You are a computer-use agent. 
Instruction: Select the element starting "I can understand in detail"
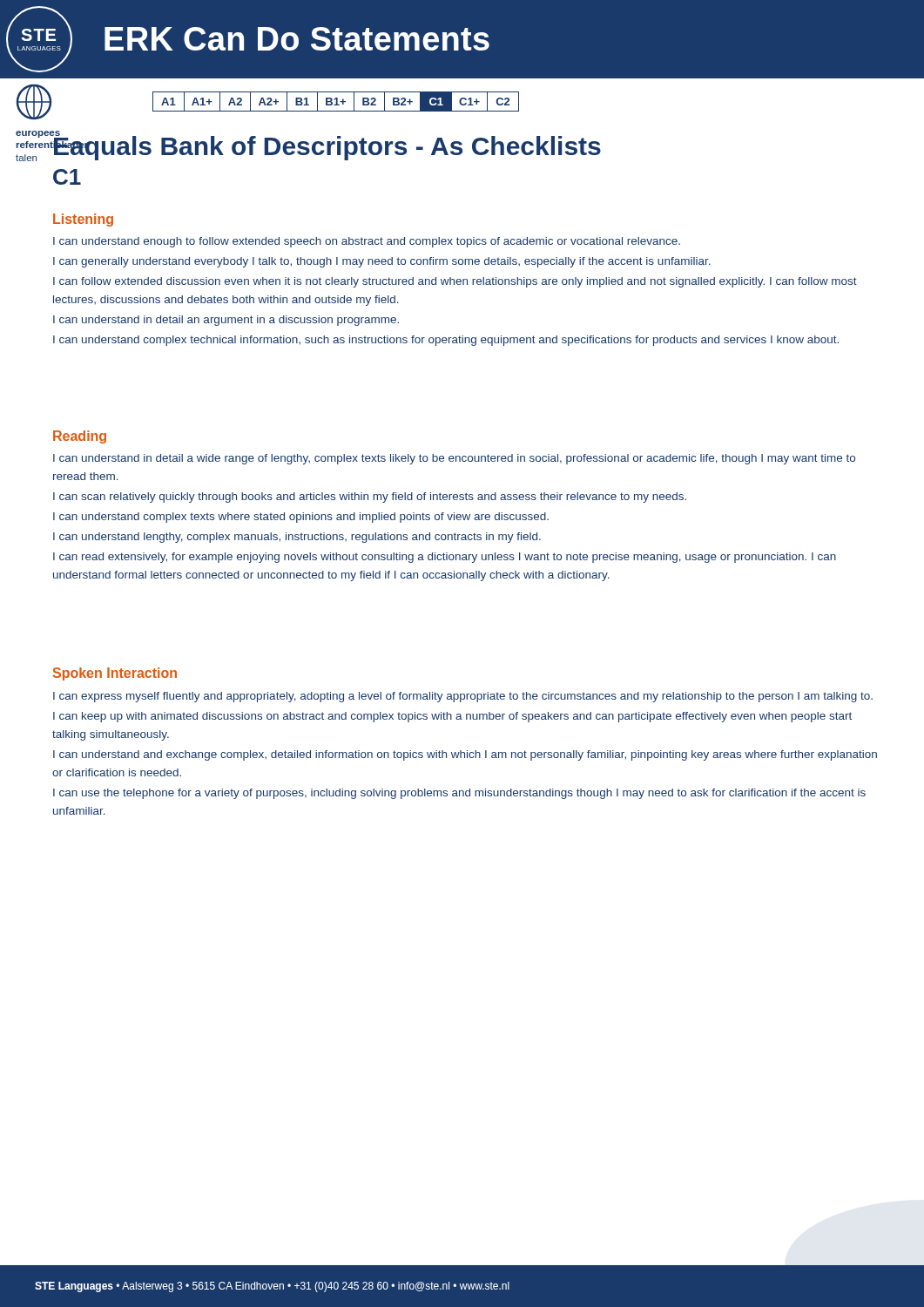coord(471,517)
